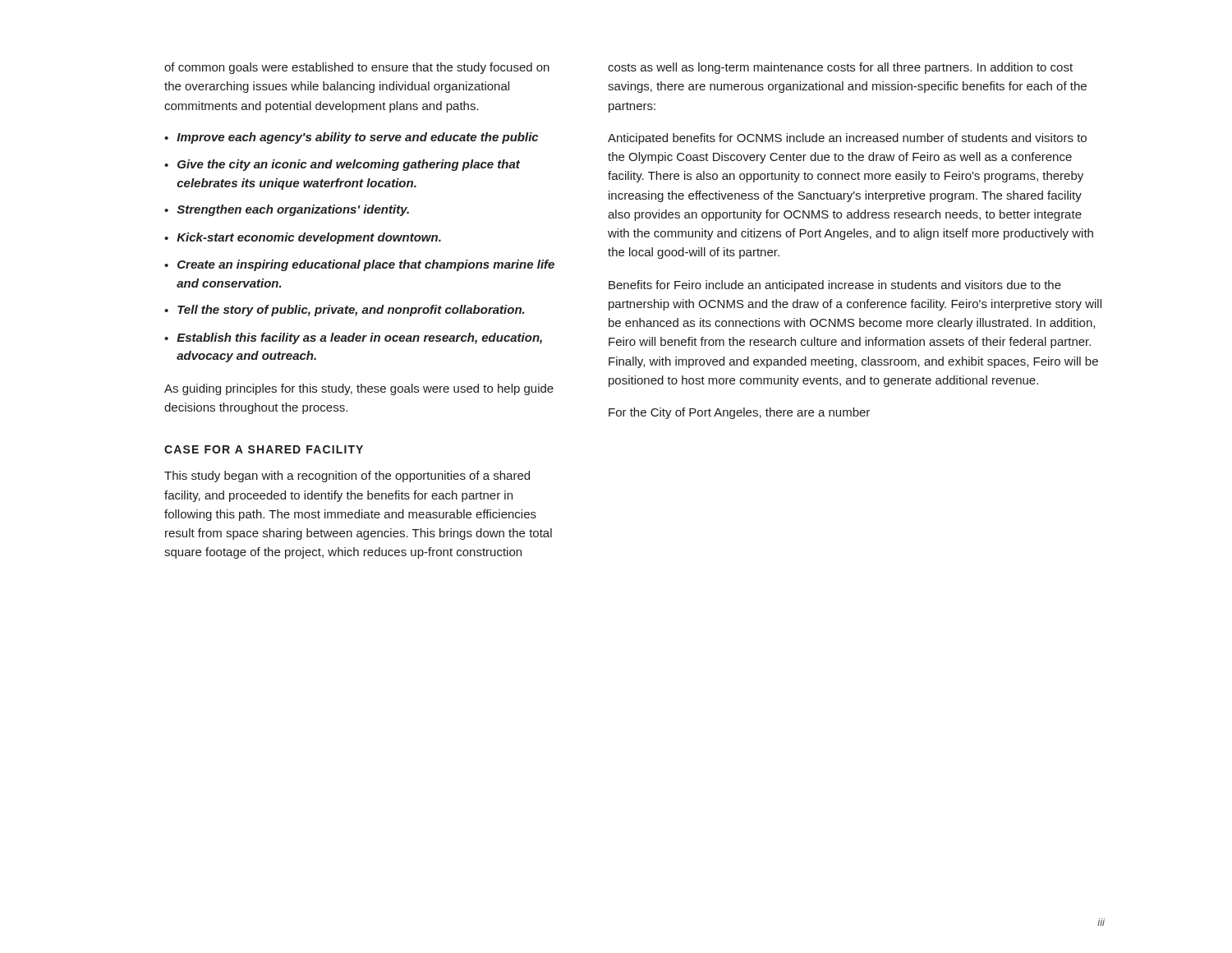Click on the text block containing "As guiding principles for this"
Viewport: 1232px width, 953px height.
pyautogui.click(x=359, y=398)
